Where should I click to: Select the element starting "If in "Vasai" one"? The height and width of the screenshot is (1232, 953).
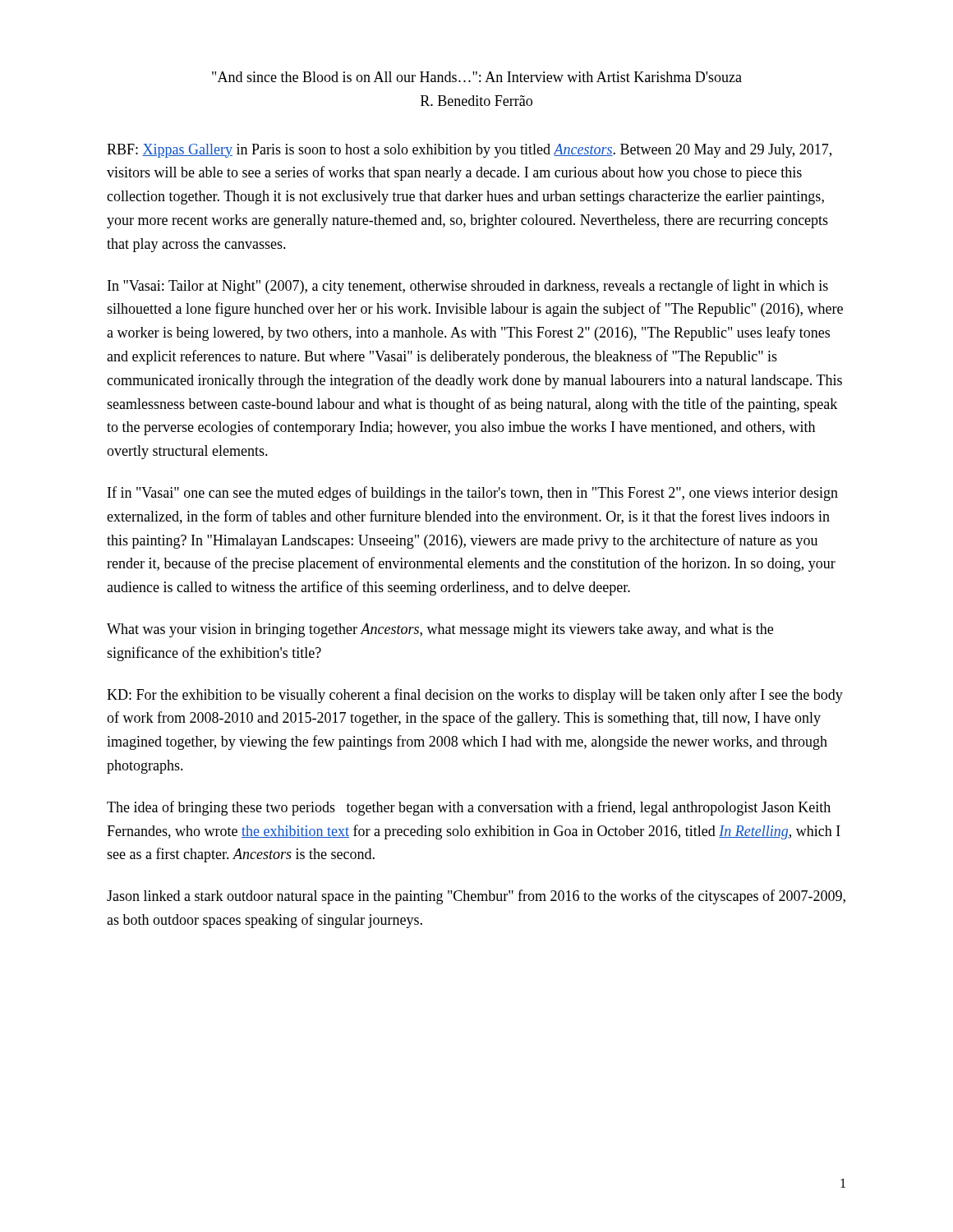(x=472, y=540)
